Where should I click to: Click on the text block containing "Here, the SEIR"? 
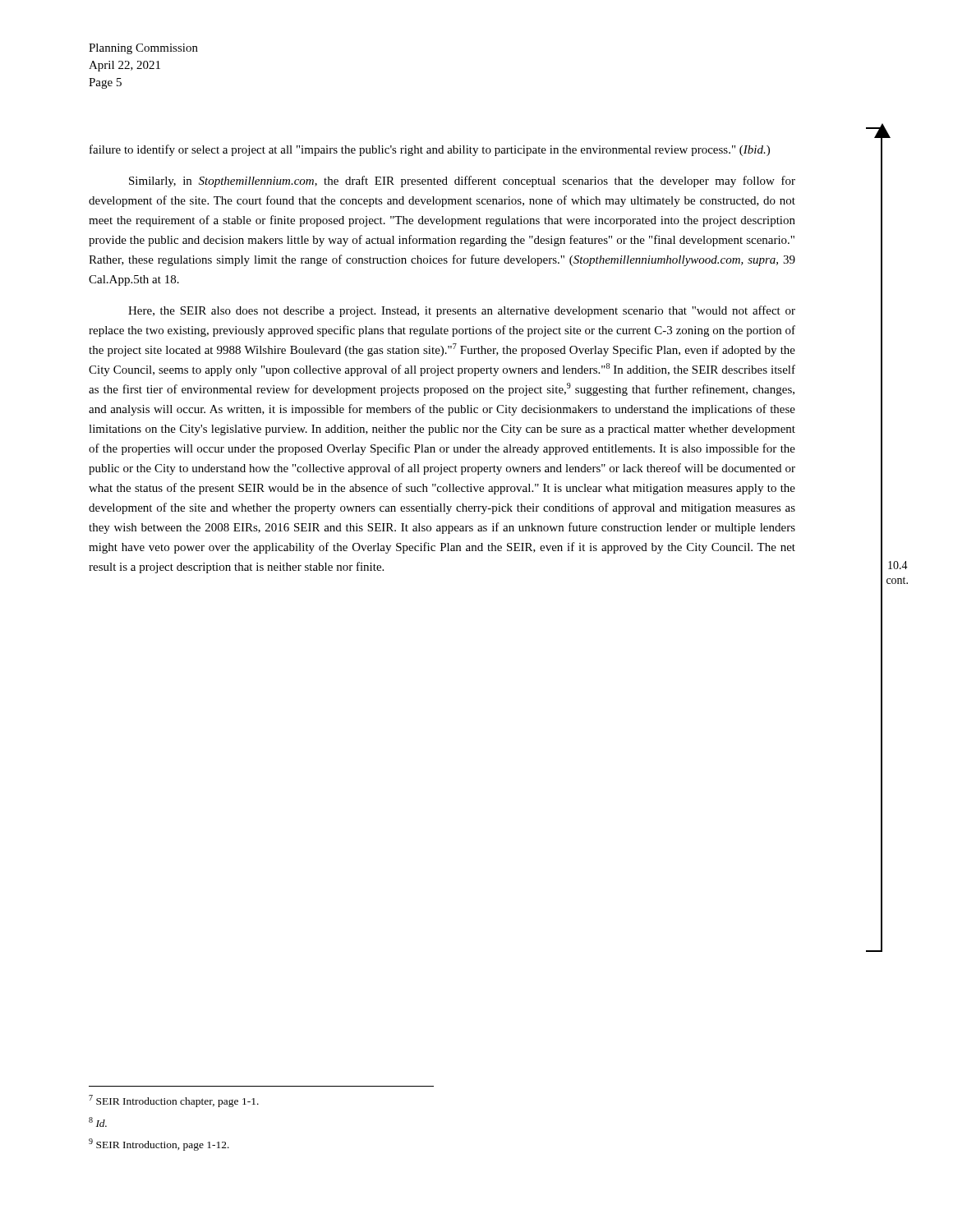pos(442,439)
